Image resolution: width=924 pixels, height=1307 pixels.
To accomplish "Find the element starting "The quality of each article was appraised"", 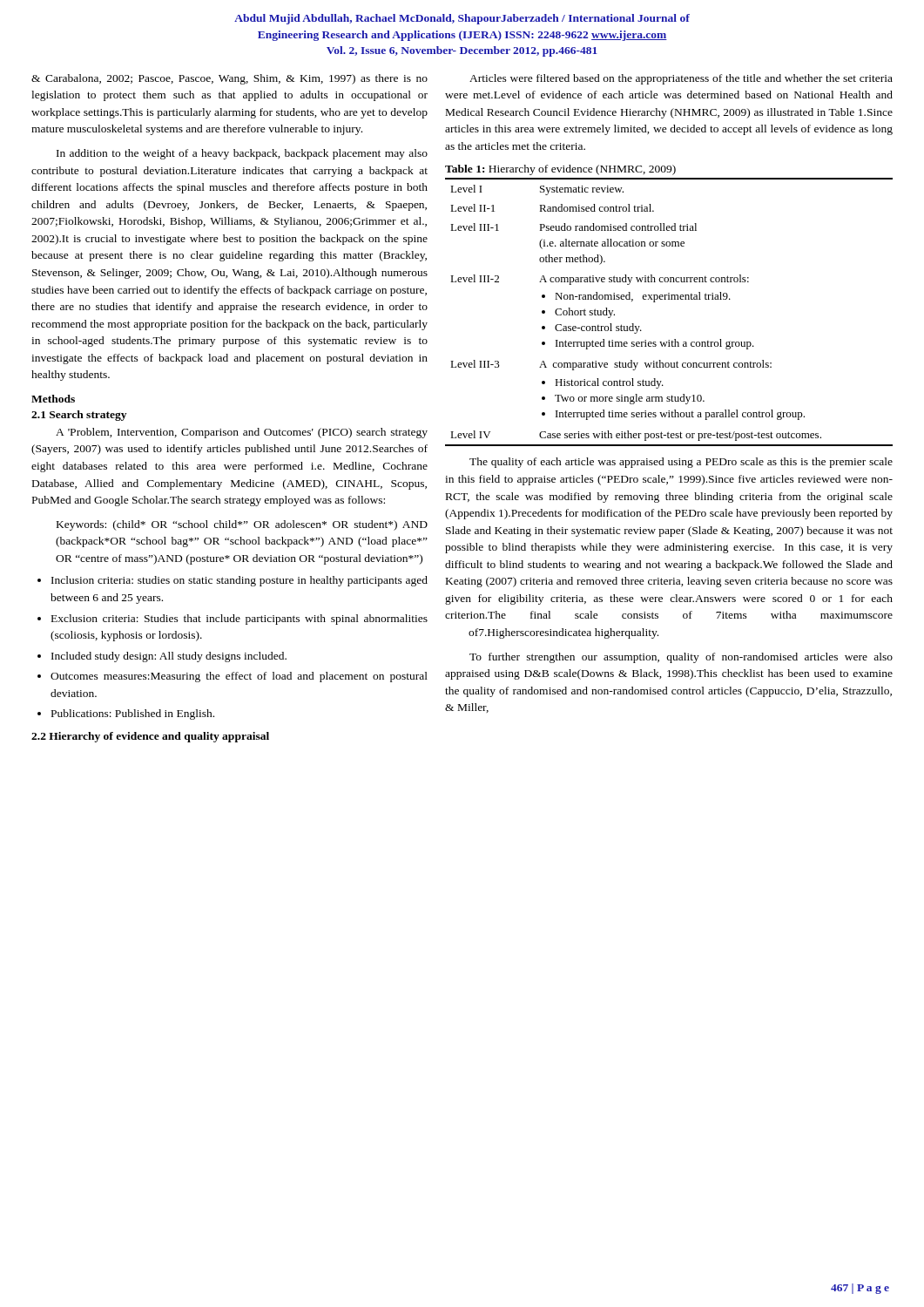I will point(669,547).
